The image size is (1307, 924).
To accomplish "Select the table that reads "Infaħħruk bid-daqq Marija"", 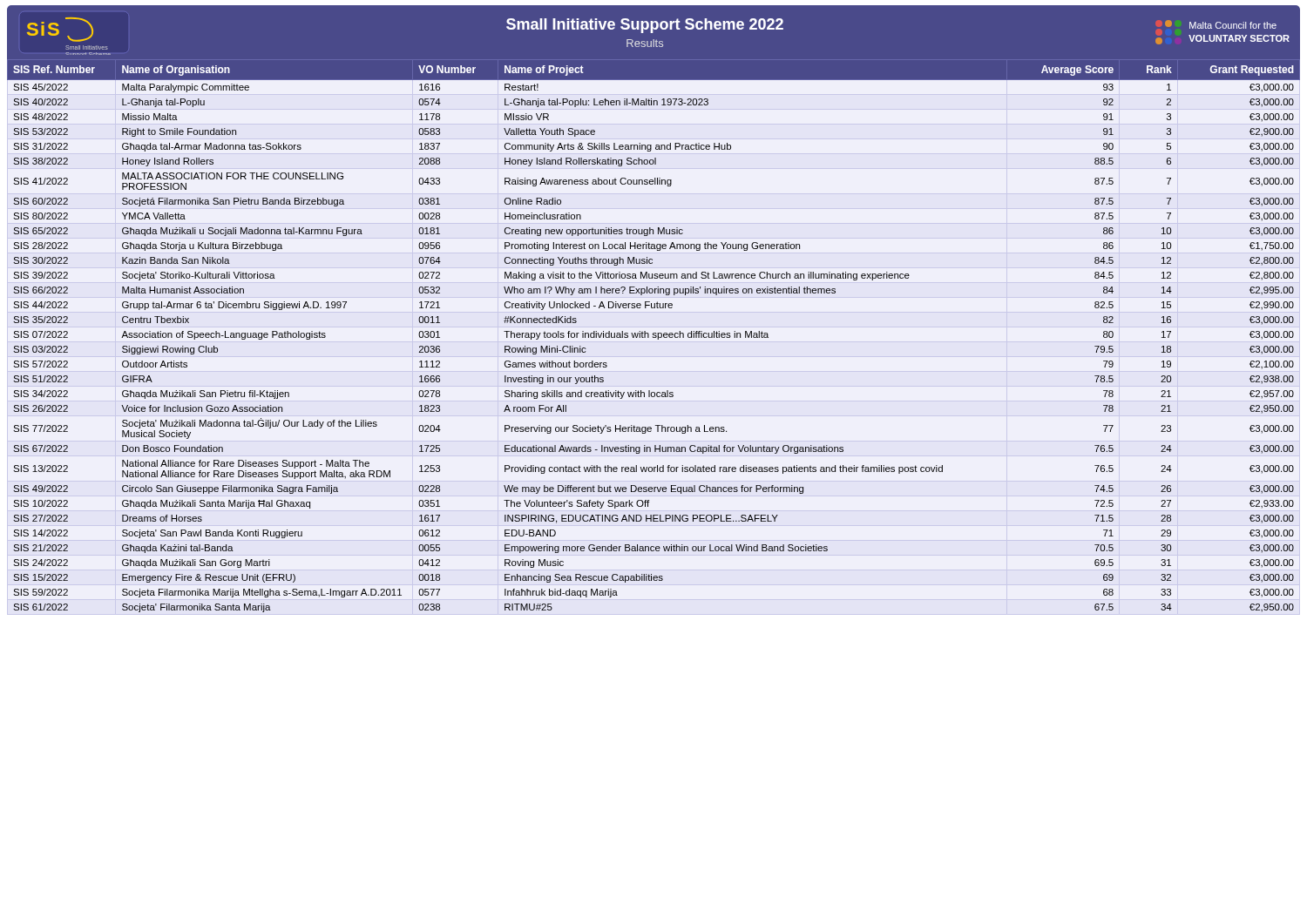I will point(654,337).
